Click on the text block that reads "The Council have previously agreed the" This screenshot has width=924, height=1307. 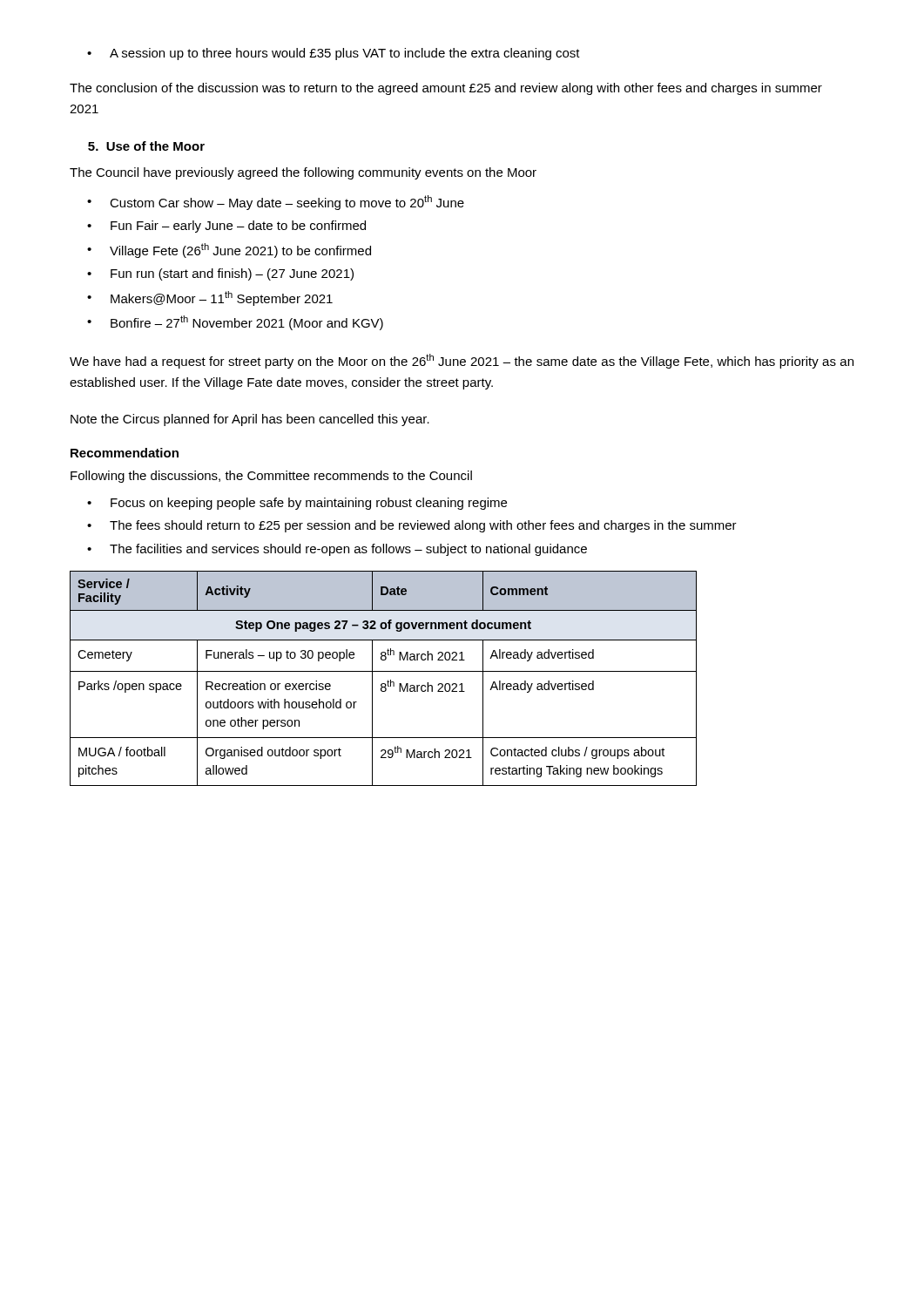click(x=303, y=172)
